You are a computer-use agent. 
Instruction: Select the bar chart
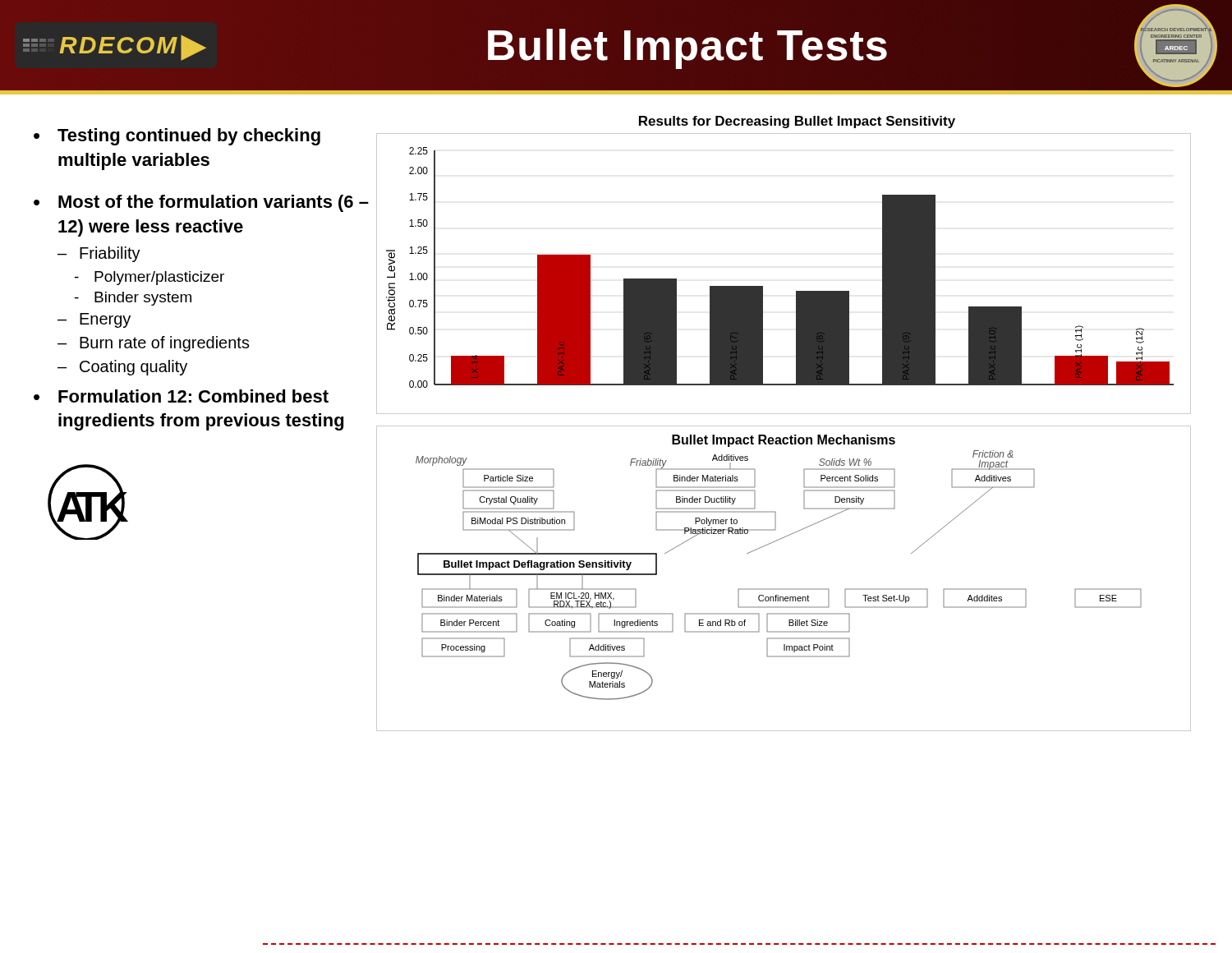tap(797, 264)
